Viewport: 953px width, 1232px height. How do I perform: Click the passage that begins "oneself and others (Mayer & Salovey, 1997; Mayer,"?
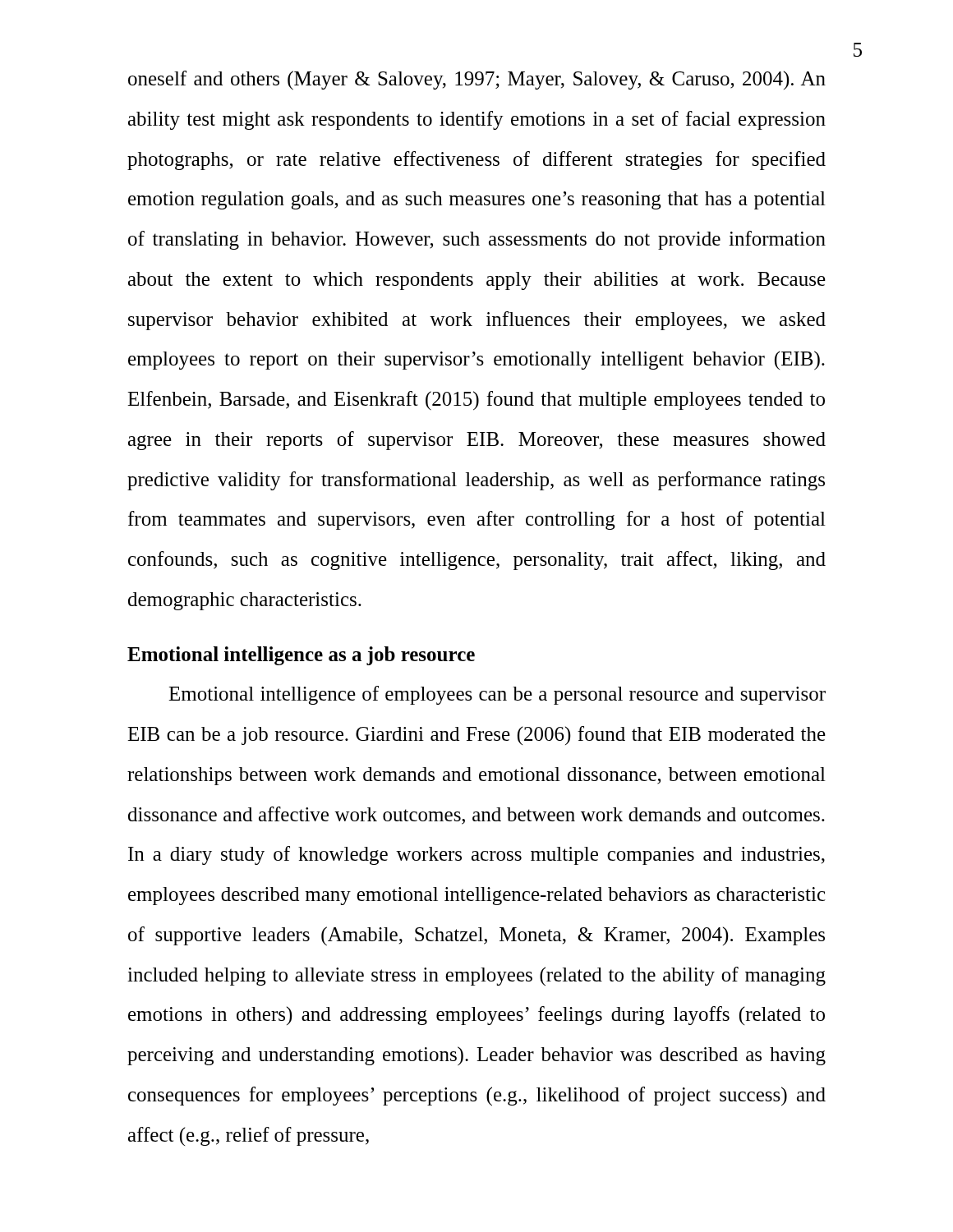(x=477, y=80)
